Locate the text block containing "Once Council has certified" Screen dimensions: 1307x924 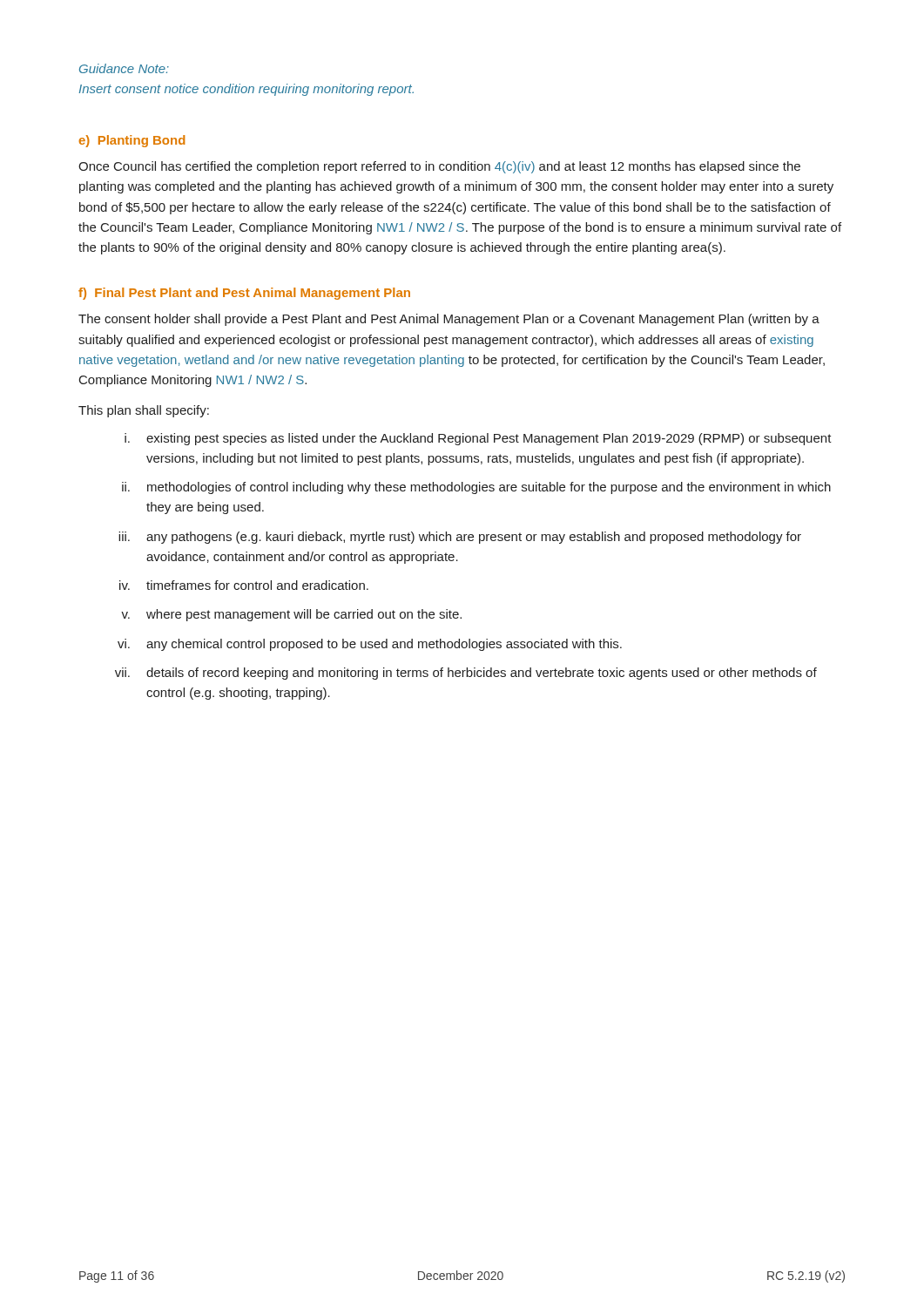(x=462, y=207)
